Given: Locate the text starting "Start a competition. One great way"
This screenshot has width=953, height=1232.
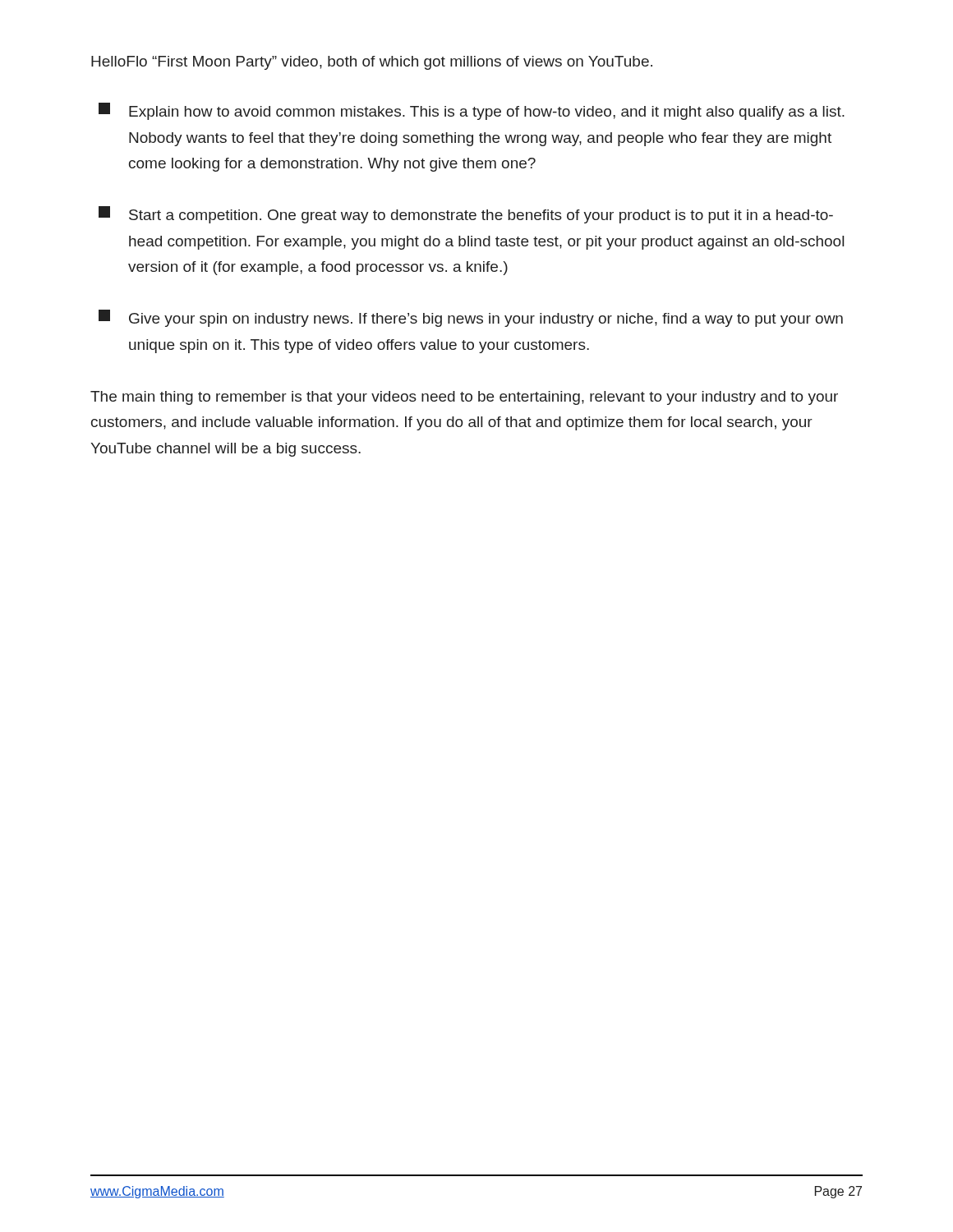Looking at the screenshot, I should click(x=481, y=241).
